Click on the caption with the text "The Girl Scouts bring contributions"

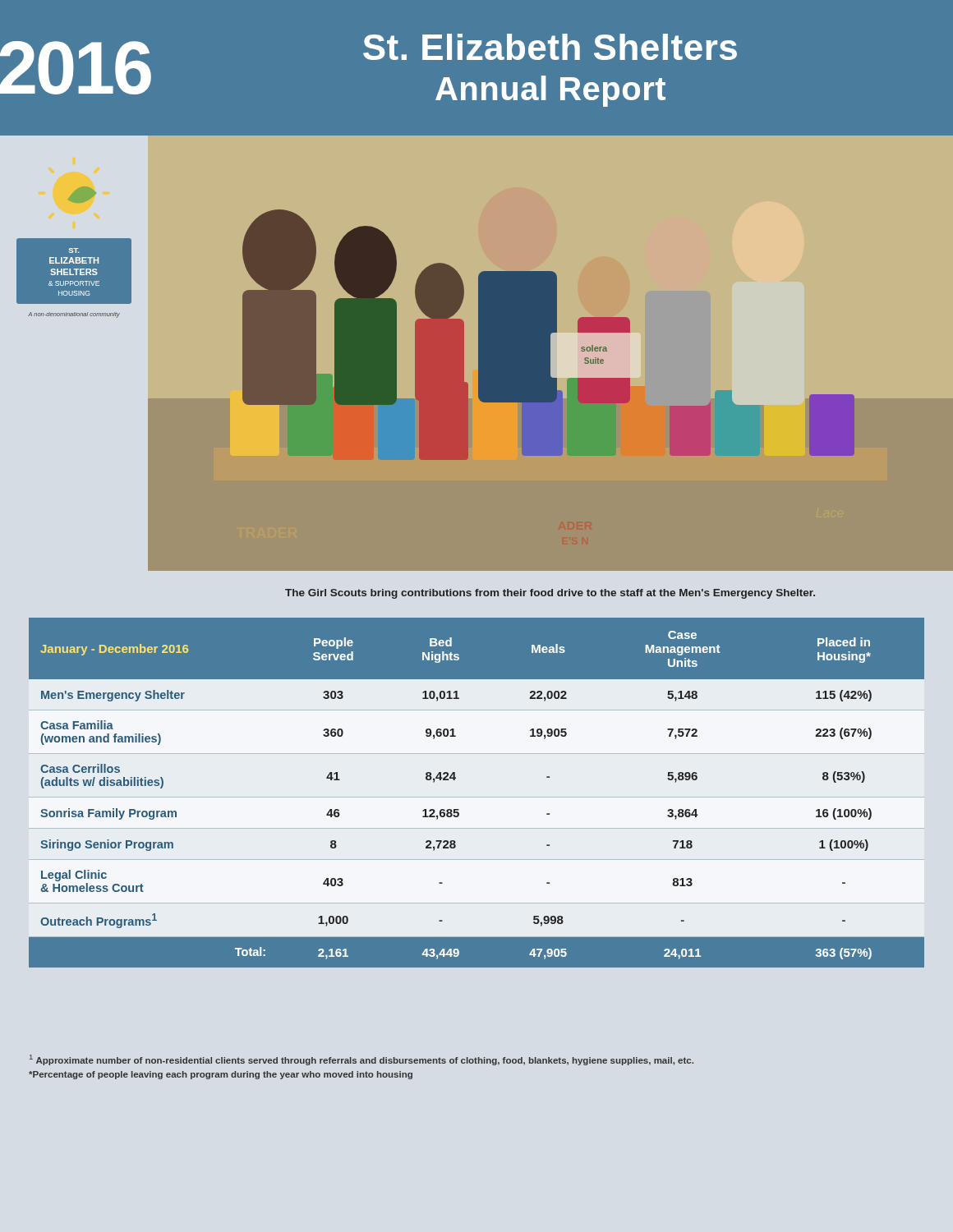[x=550, y=592]
